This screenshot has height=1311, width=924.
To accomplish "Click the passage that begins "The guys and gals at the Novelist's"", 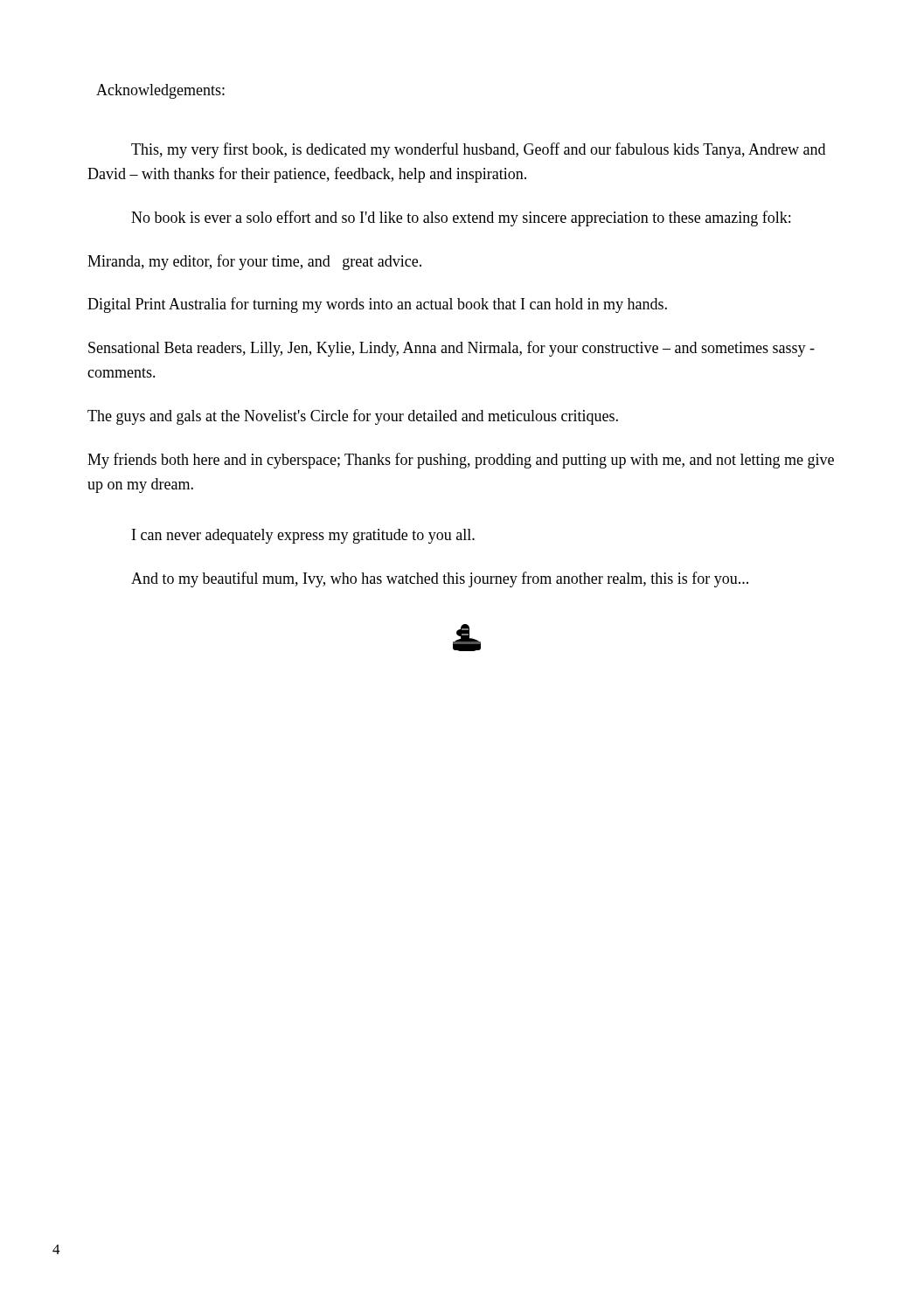I will (x=353, y=416).
